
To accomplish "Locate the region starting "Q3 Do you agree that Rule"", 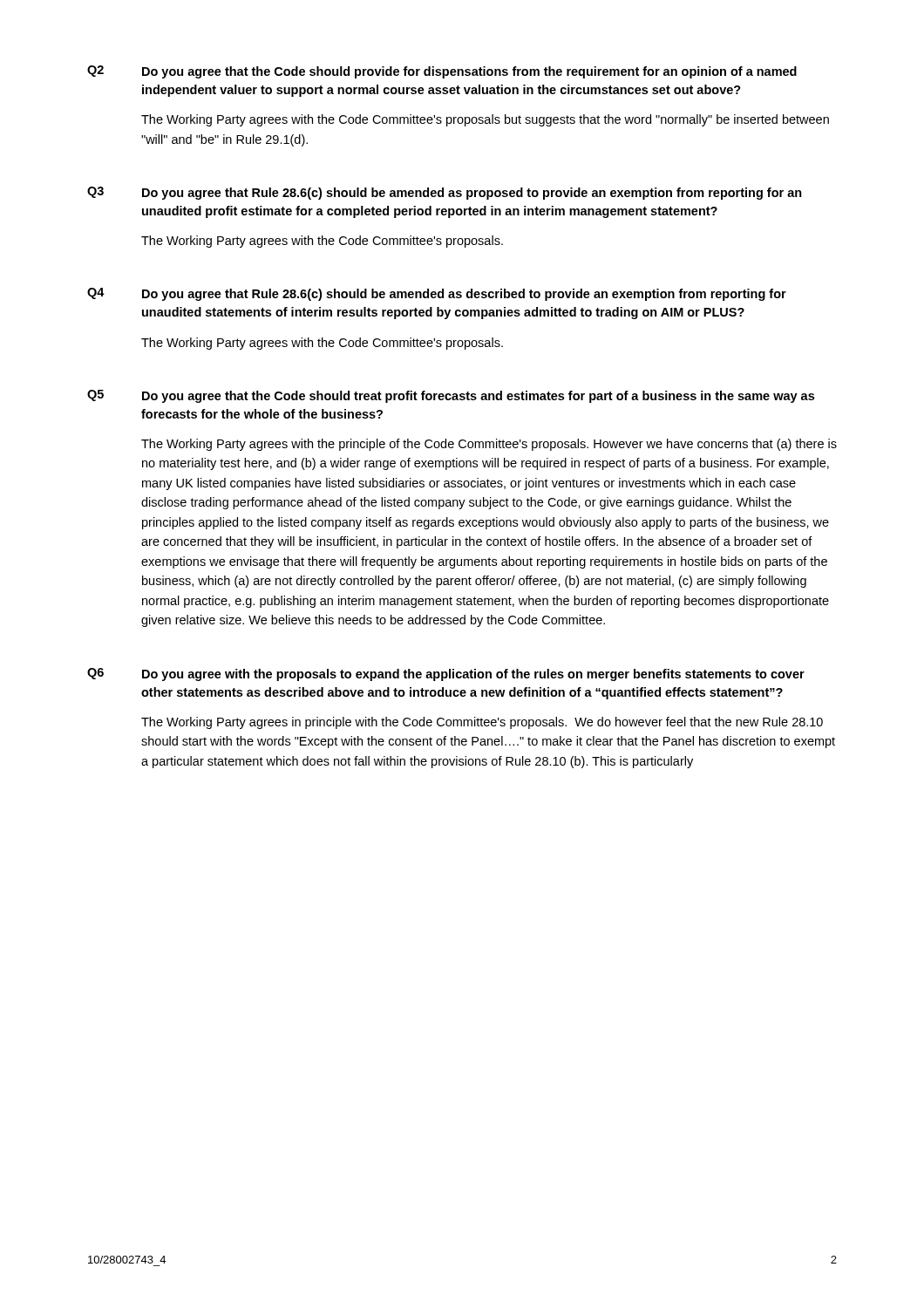I will pos(462,208).
